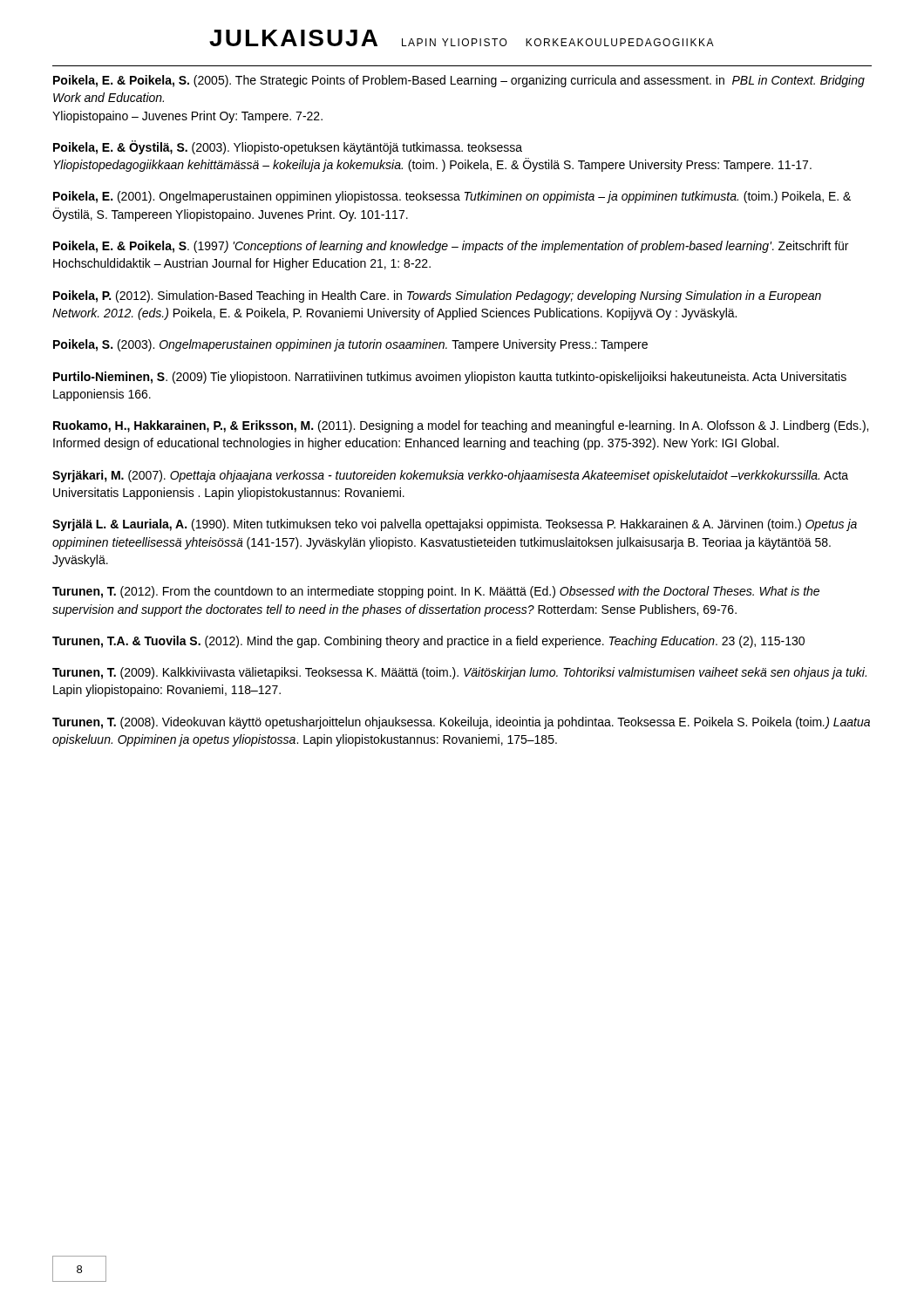Where is the passage that starts "Poikela, E. & Öystilä, S. (2003). Yliopisto-opetuksen"?
The image size is (924, 1308).
(432, 156)
